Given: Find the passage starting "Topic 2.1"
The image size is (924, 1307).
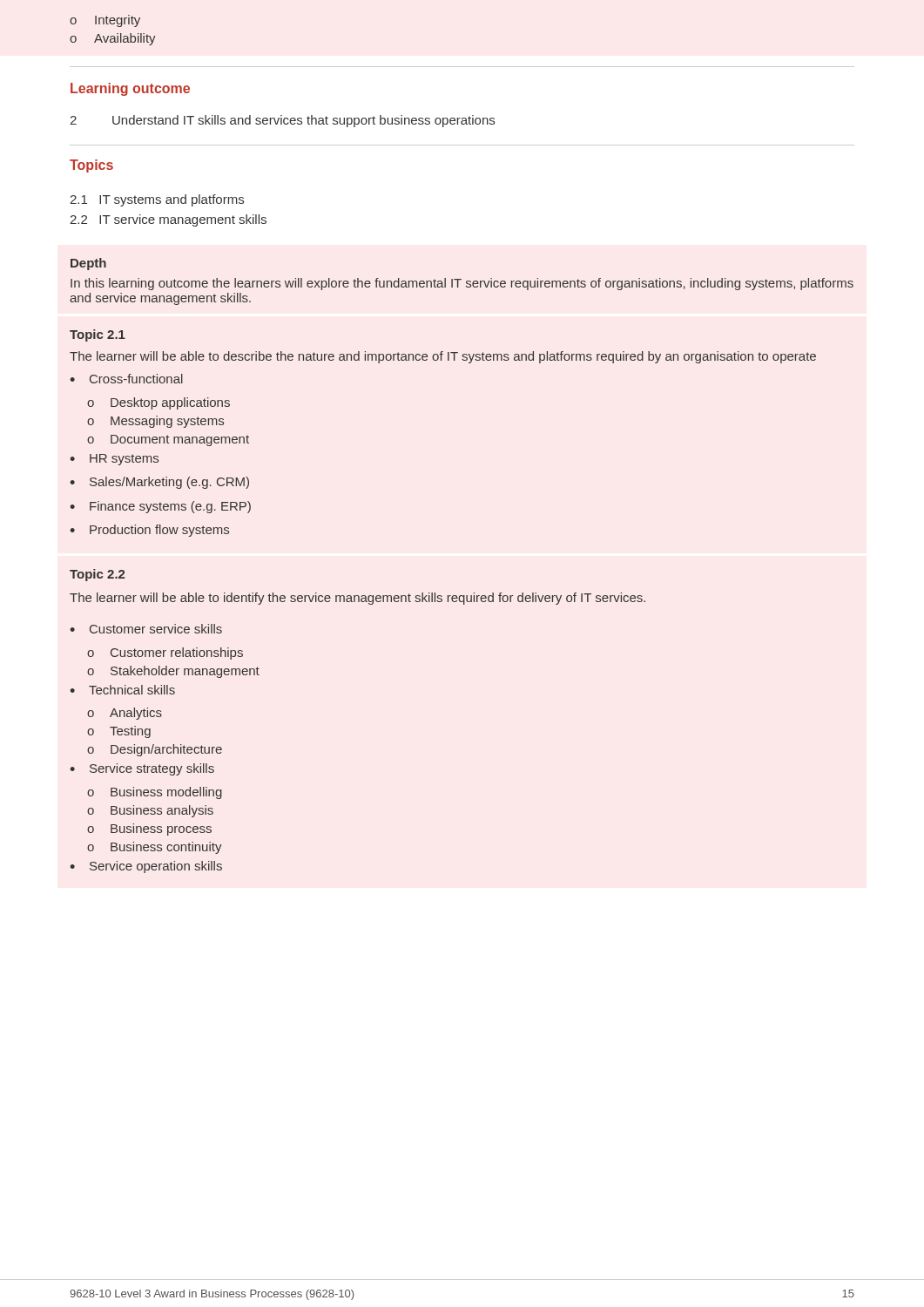Looking at the screenshot, I should [x=97, y=334].
